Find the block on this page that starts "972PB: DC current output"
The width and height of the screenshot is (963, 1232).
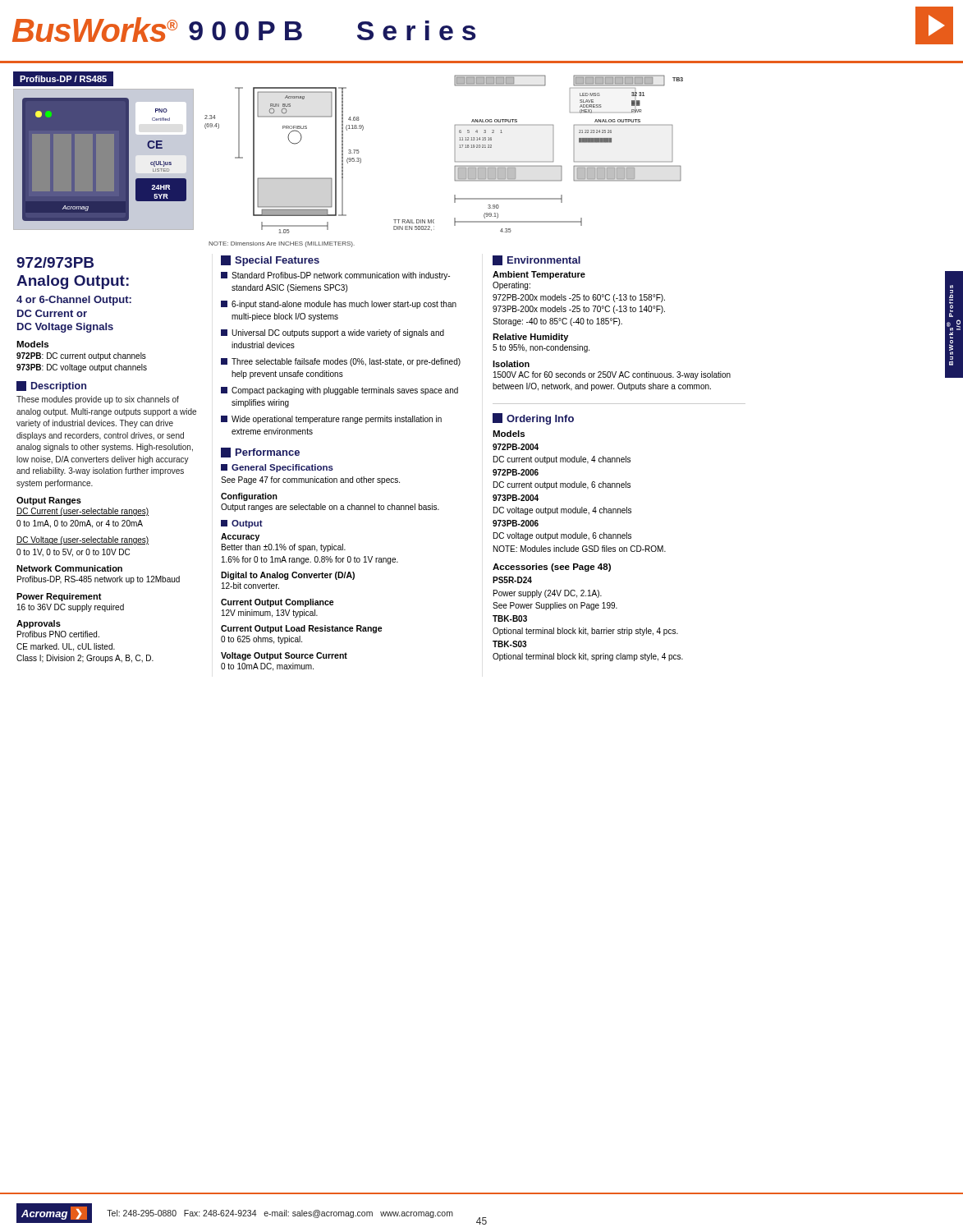82,362
